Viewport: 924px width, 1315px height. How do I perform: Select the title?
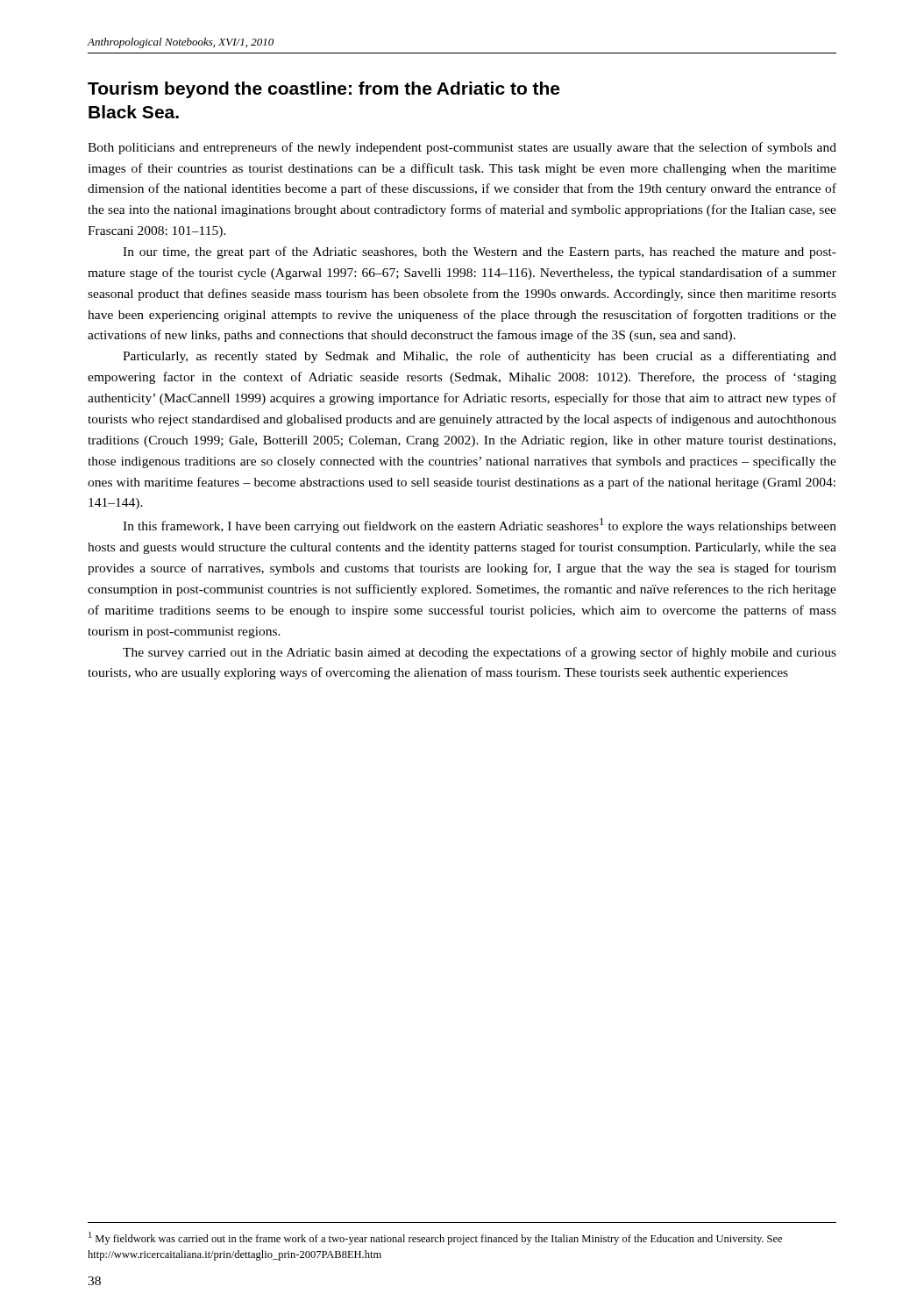tap(324, 100)
